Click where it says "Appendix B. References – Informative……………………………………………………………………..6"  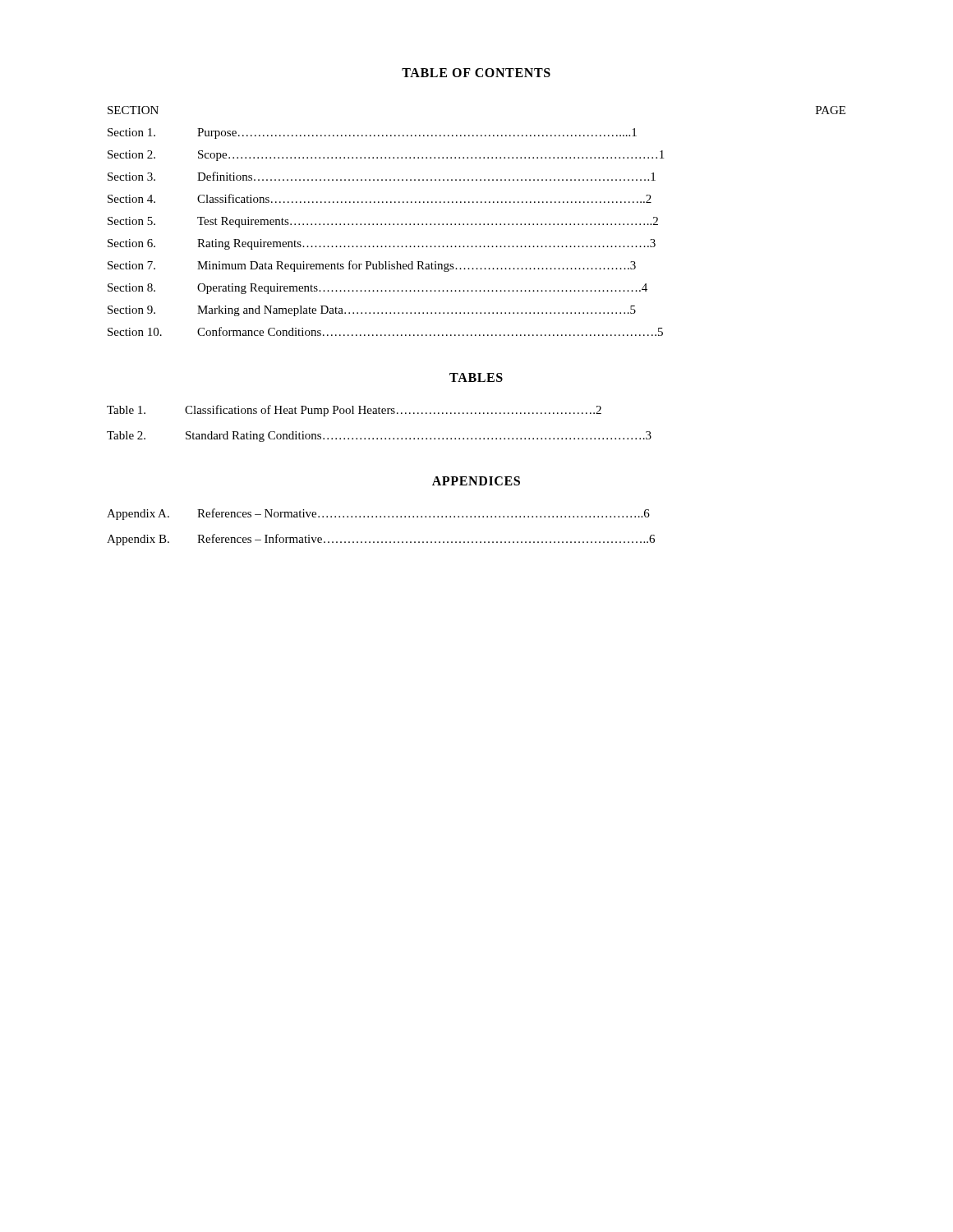click(476, 539)
